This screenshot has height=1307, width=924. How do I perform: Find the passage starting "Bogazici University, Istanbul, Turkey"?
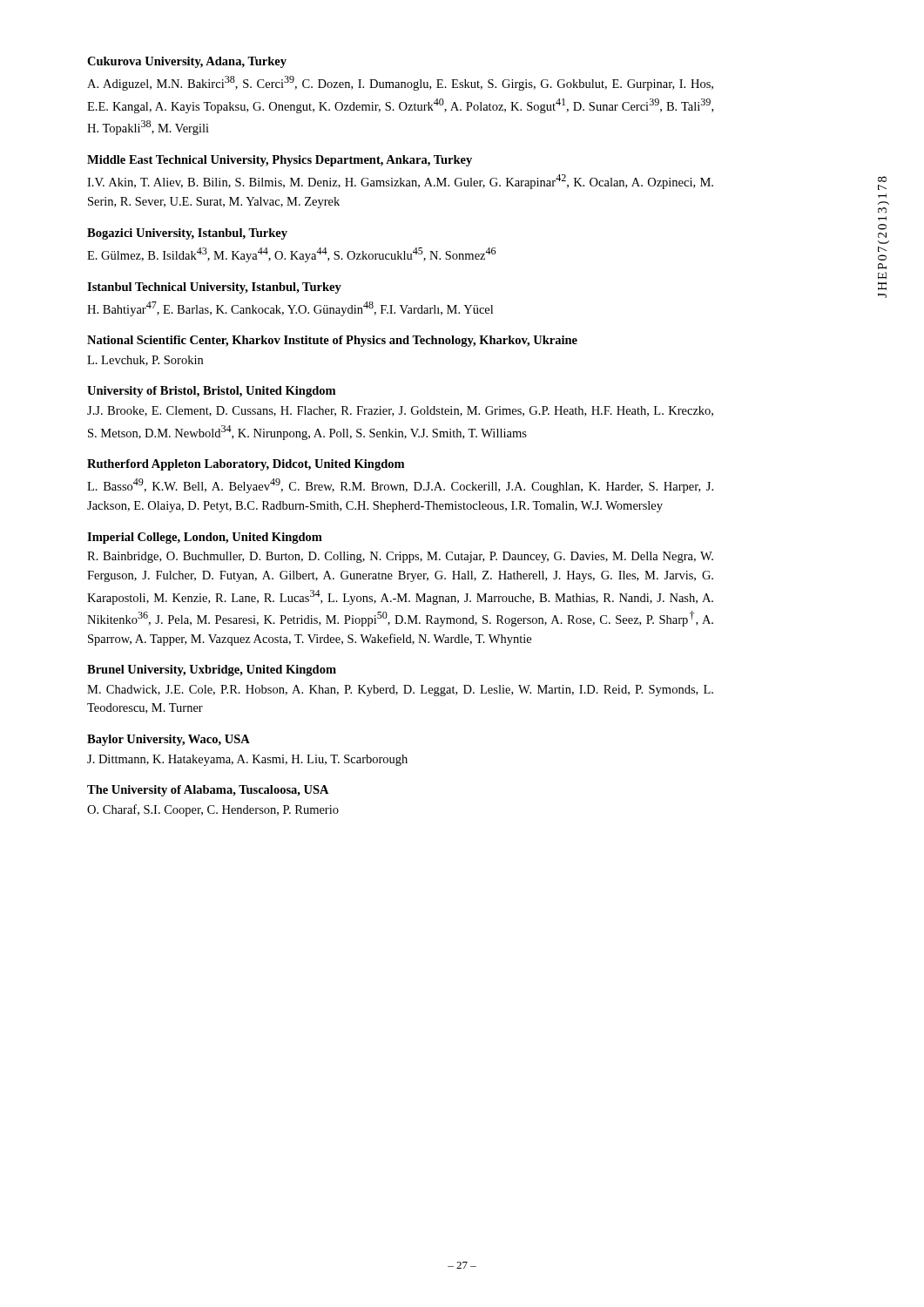pos(187,232)
